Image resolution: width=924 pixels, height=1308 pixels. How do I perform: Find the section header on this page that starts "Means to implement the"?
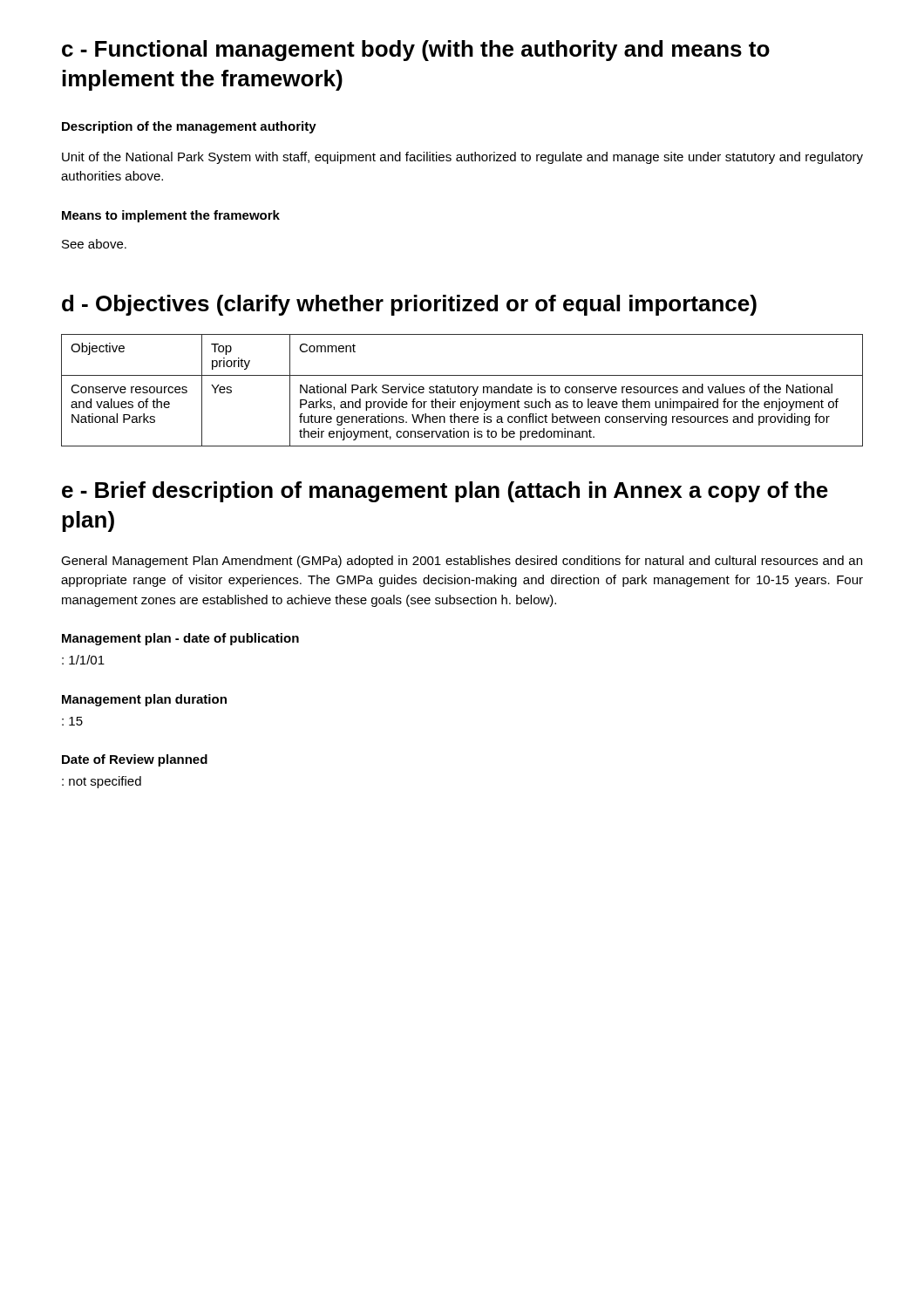[x=171, y=216]
